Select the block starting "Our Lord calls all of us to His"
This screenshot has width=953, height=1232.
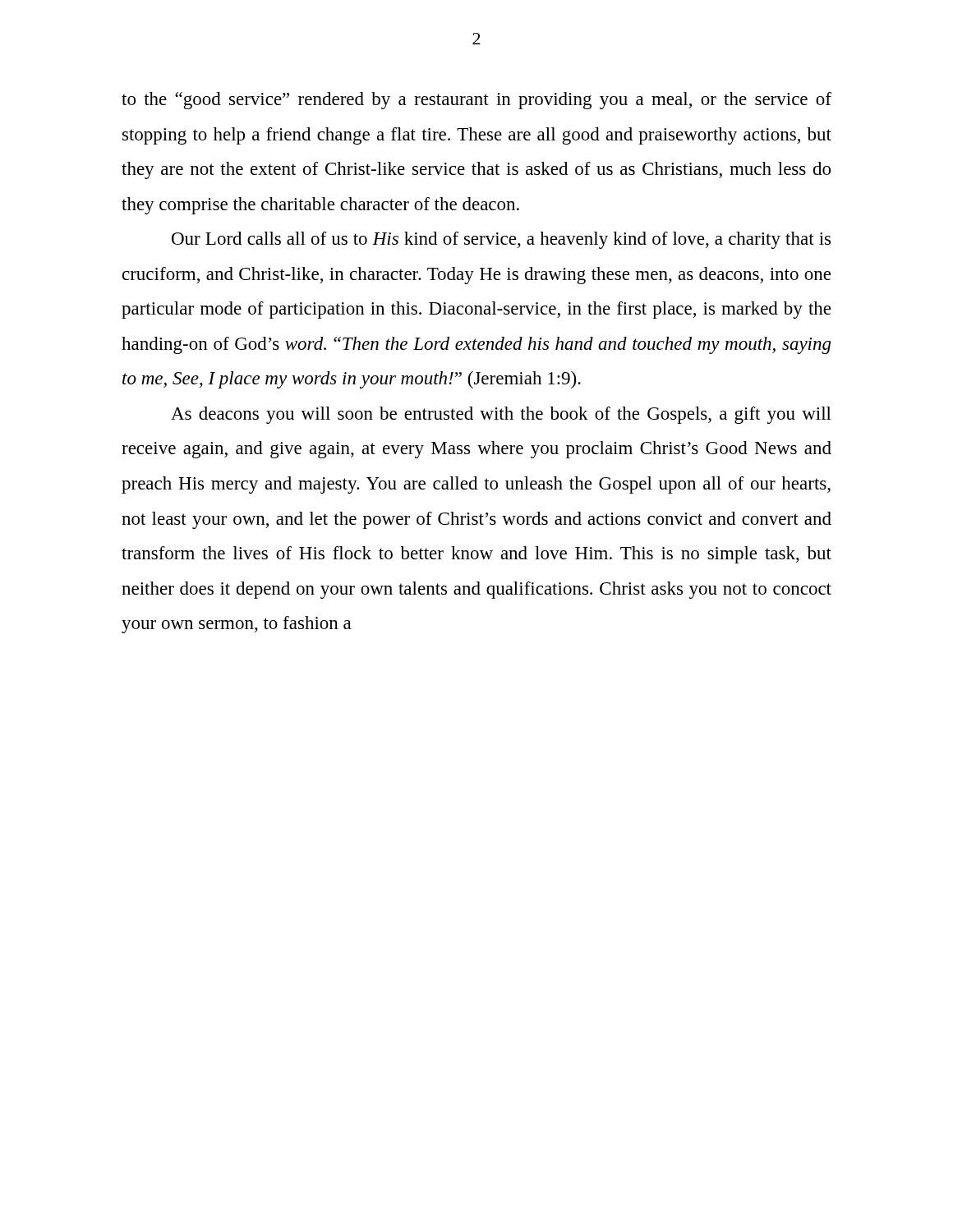point(476,309)
